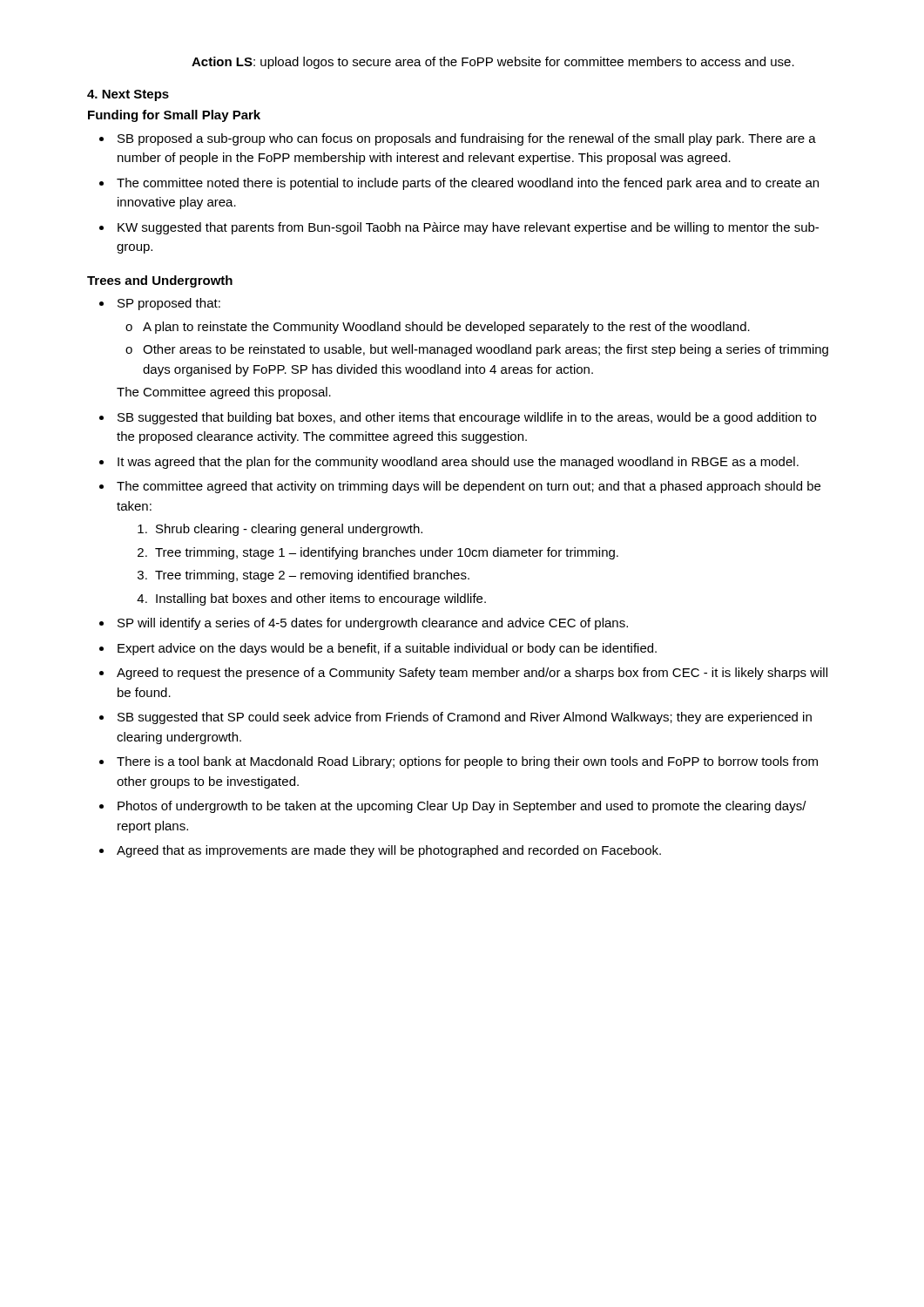Find the list item containing "SP proposed that:"
The width and height of the screenshot is (924, 1307).
(x=475, y=348)
